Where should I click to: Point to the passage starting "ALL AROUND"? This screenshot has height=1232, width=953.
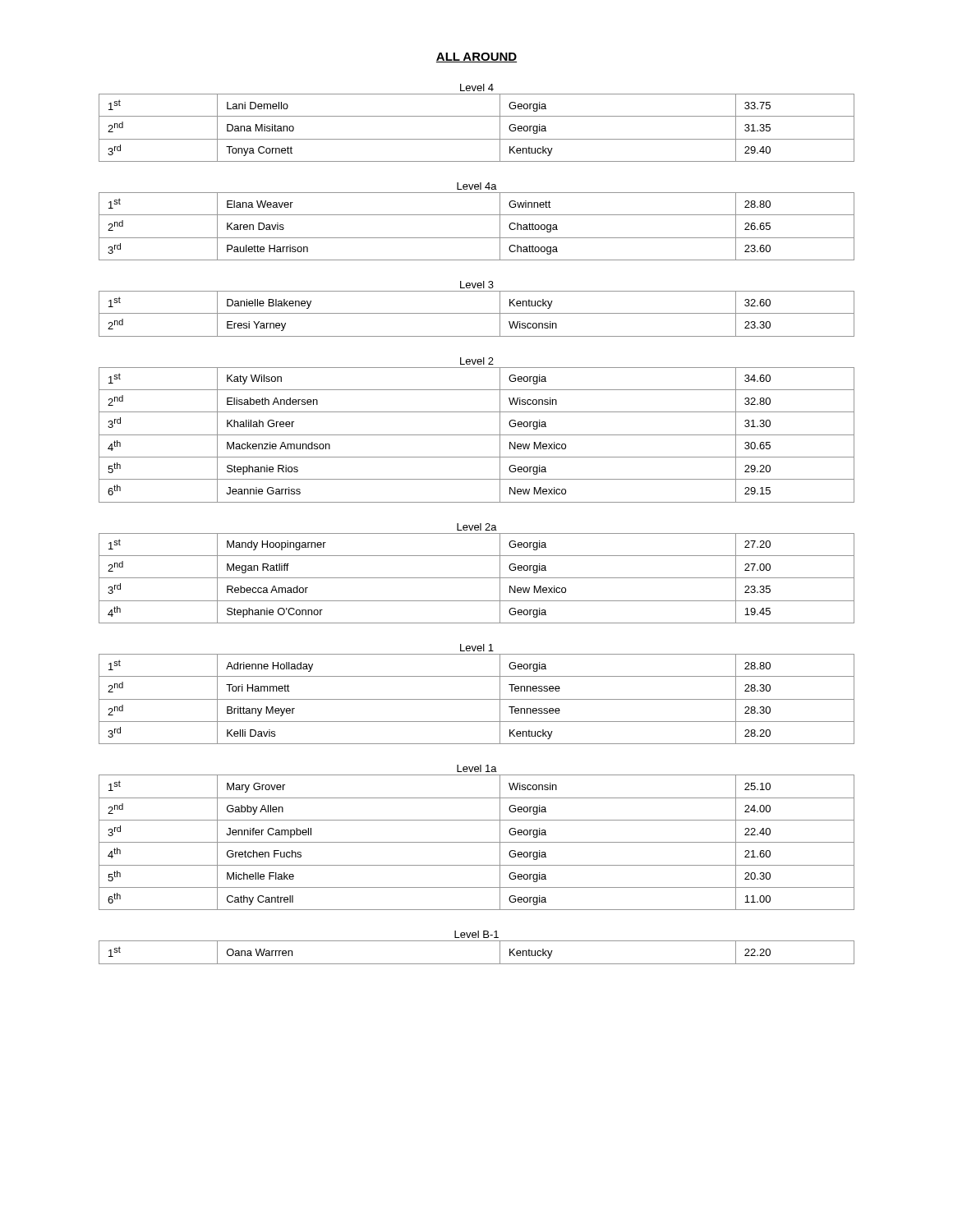point(476,56)
